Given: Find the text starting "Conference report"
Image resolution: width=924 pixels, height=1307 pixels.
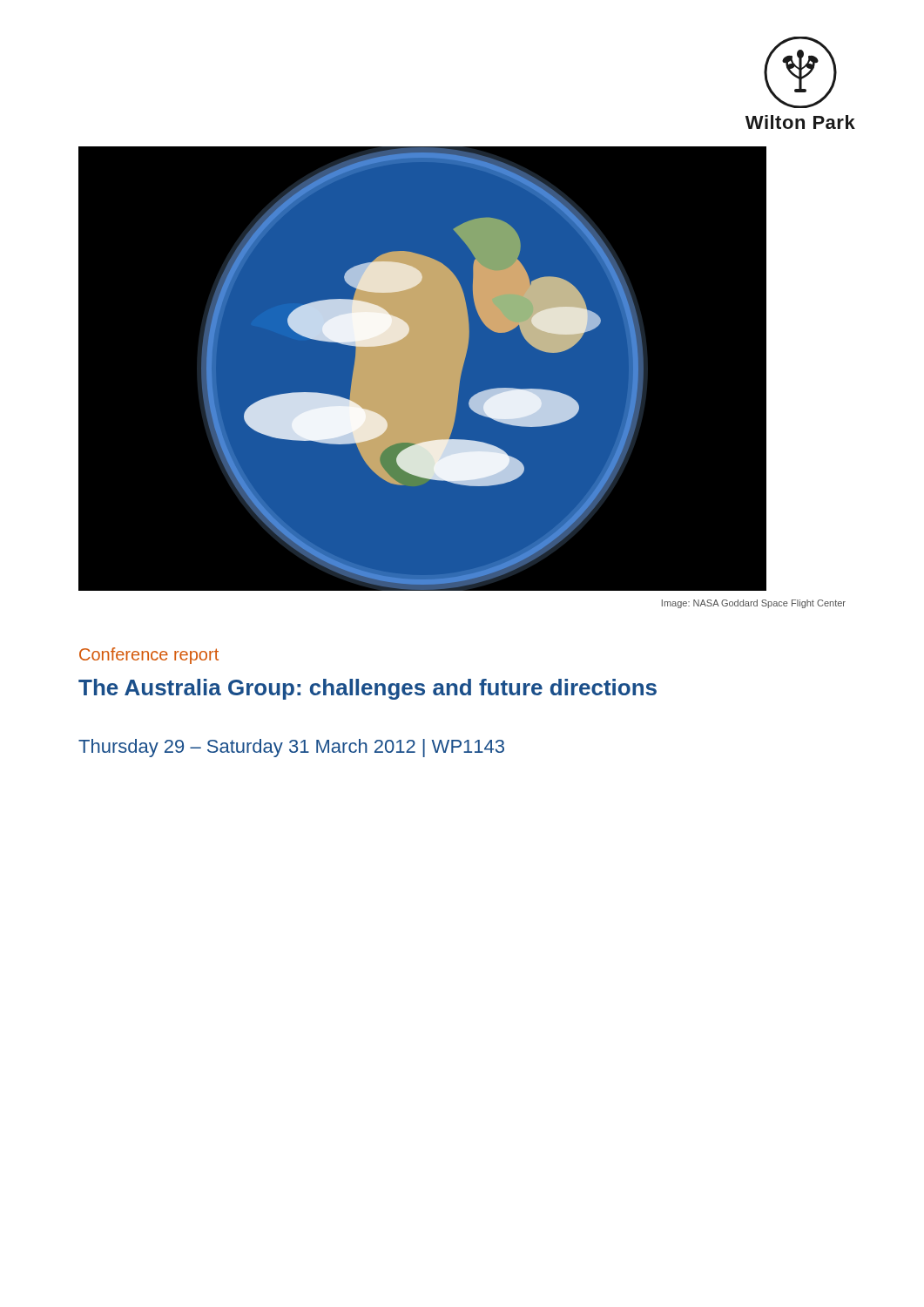Looking at the screenshot, I should 149,654.
